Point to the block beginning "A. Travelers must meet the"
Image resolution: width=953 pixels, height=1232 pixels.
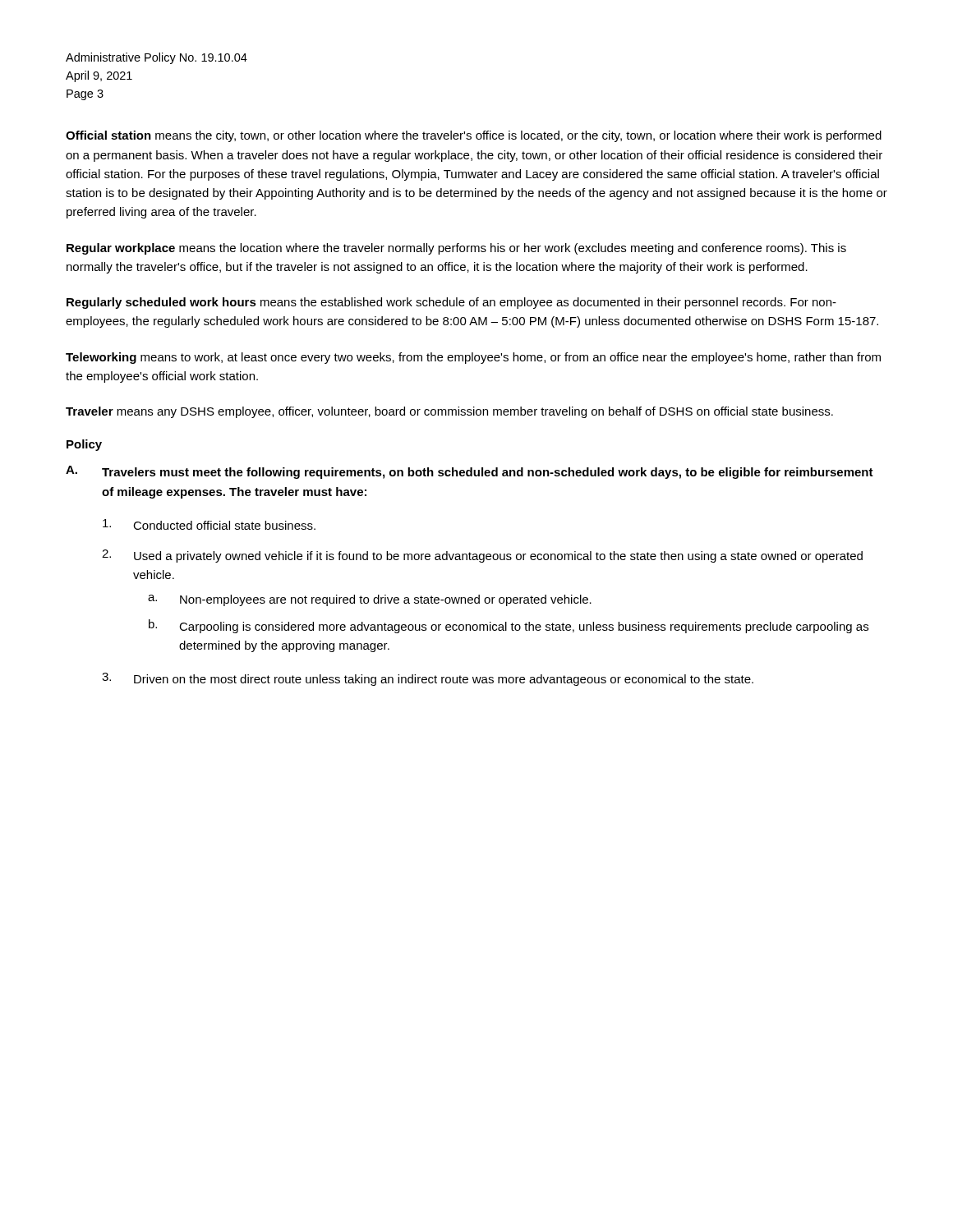click(476, 482)
